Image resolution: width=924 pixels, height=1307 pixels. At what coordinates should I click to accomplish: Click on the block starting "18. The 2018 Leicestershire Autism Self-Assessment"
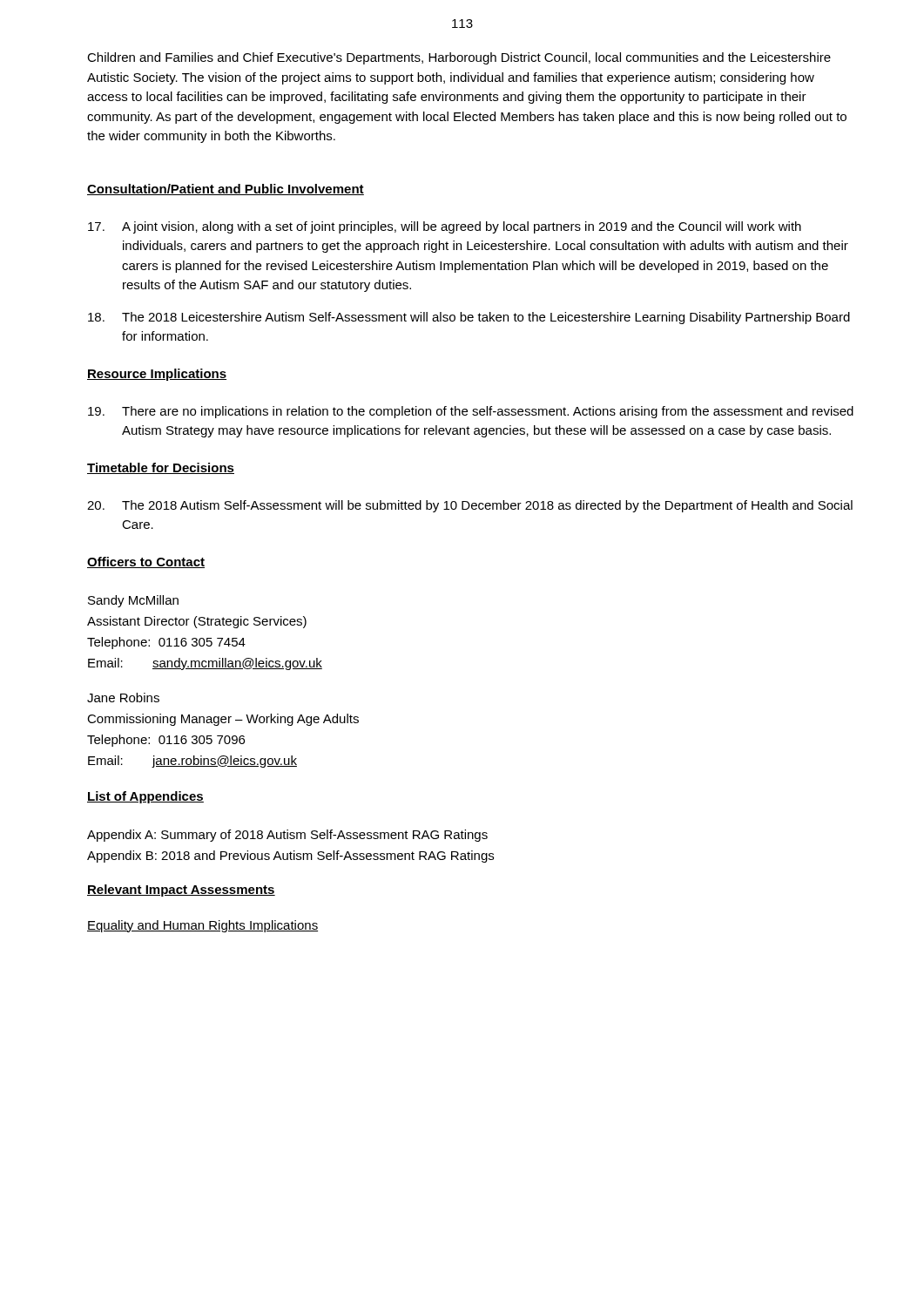(x=471, y=327)
